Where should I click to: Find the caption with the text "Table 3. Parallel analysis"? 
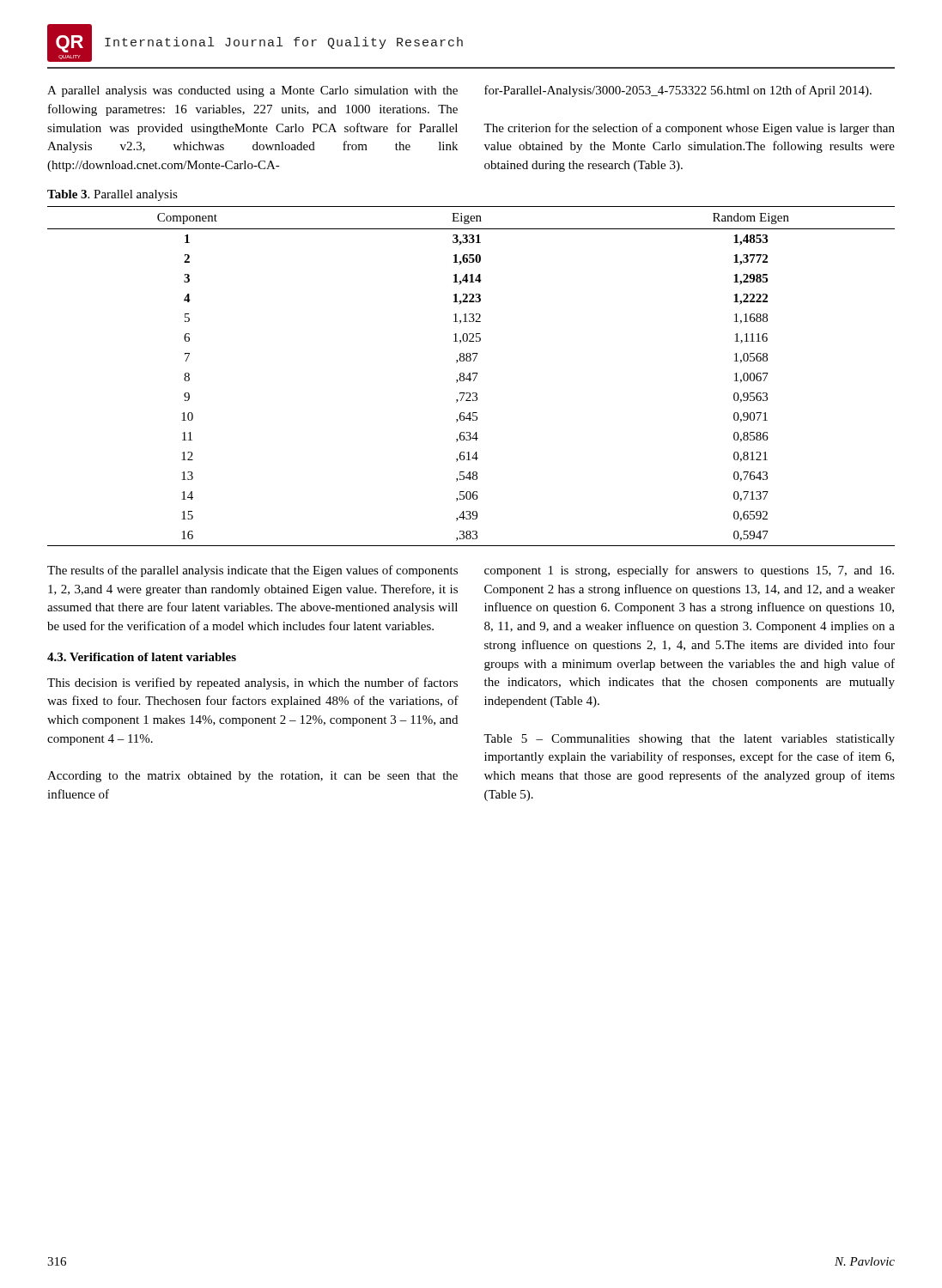click(x=112, y=194)
